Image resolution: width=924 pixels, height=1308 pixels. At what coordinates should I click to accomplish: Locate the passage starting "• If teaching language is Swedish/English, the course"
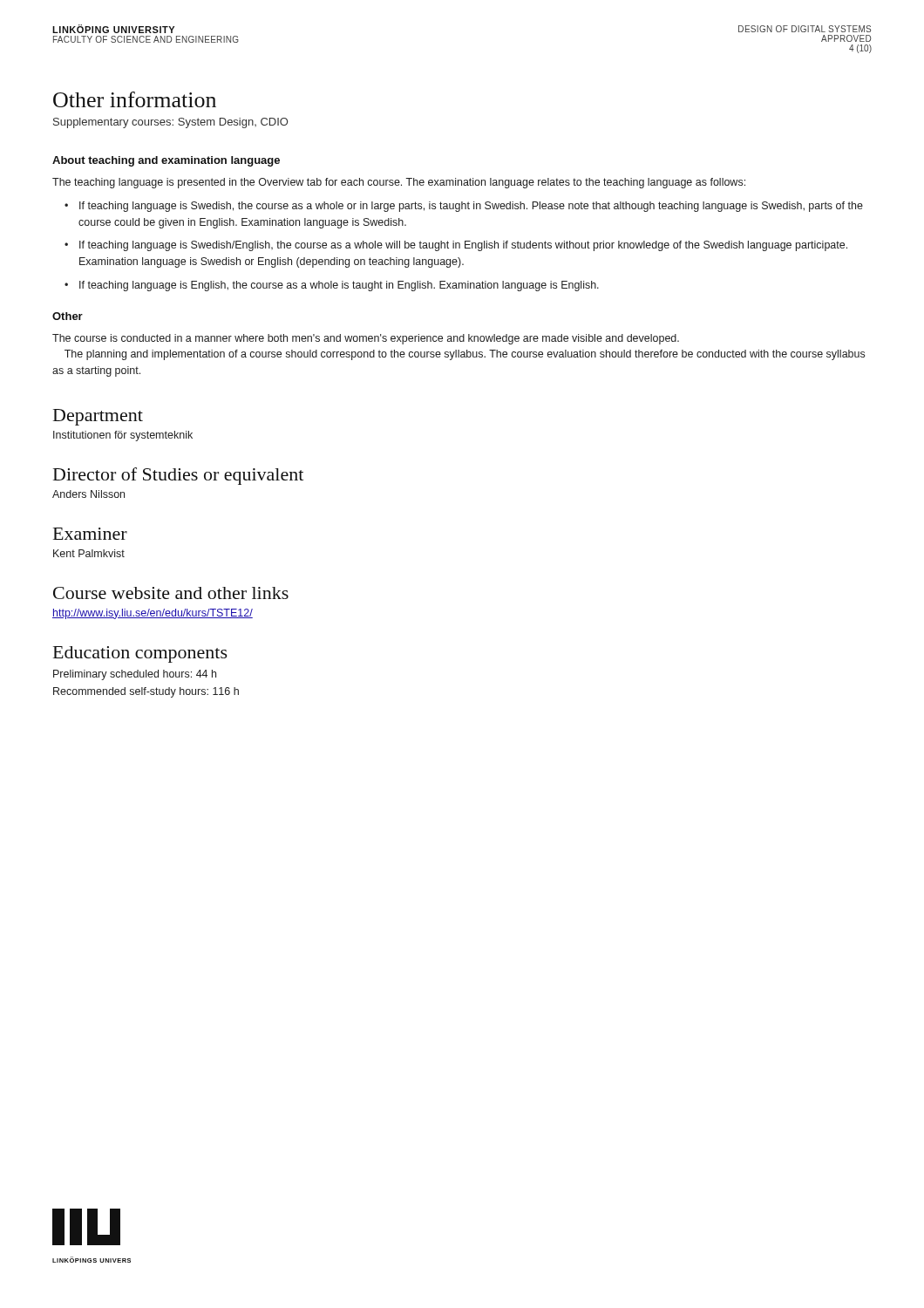pos(456,253)
